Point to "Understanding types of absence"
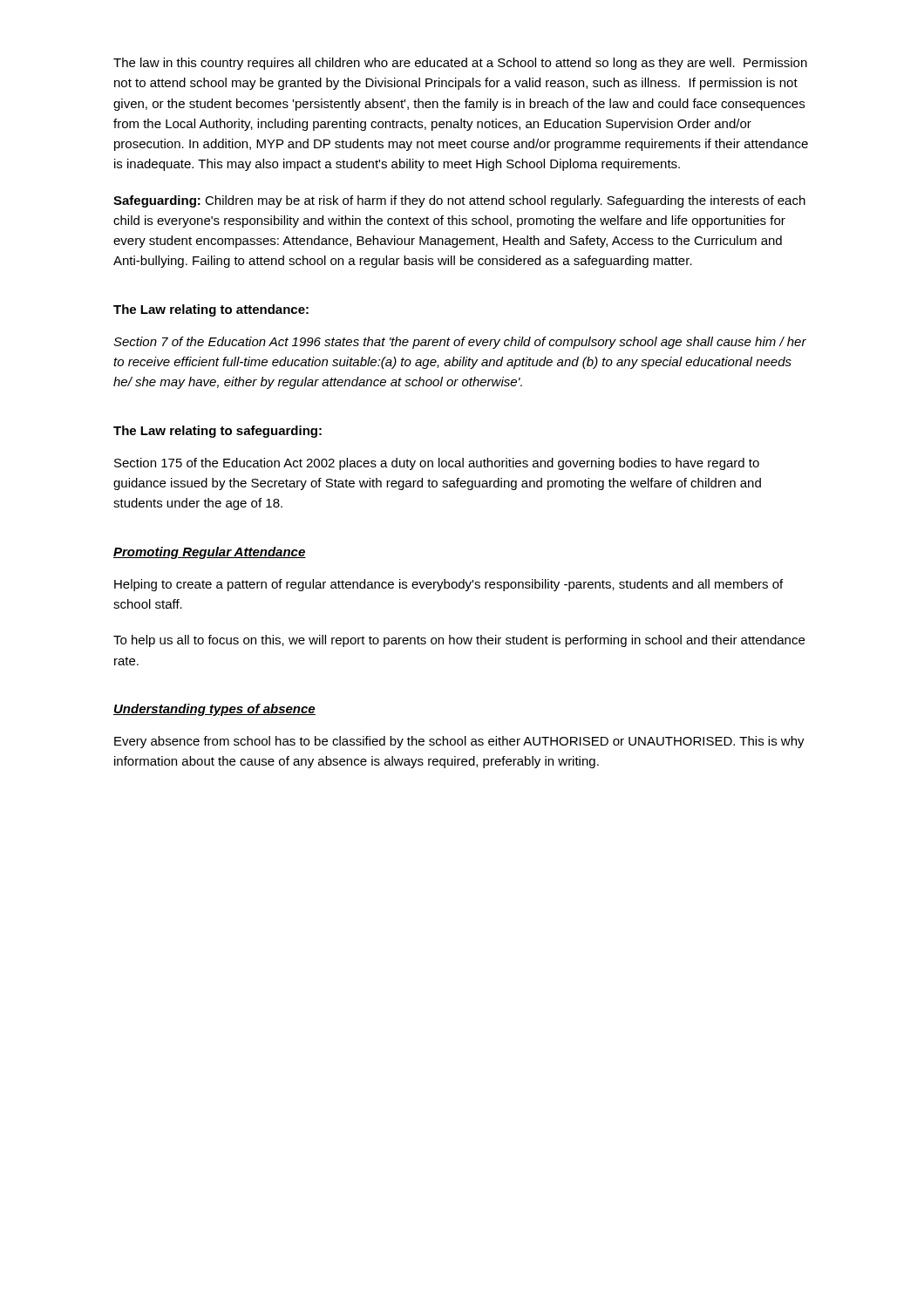The height and width of the screenshot is (1308, 924). pyautogui.click(x=214, y=708)
